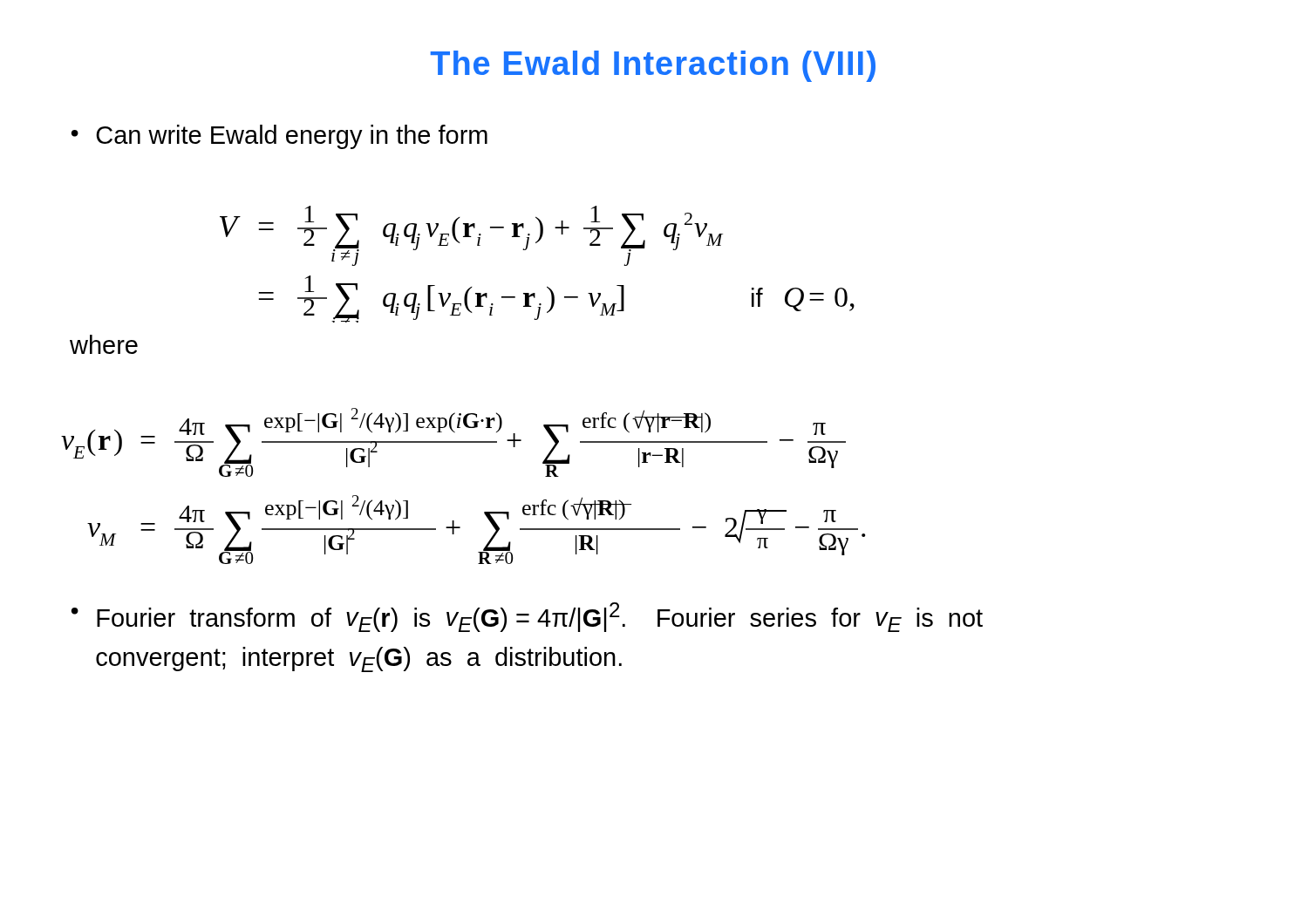
Task: Click the passage that begins "• Fourier transform"
Action: tap(654, 637)
